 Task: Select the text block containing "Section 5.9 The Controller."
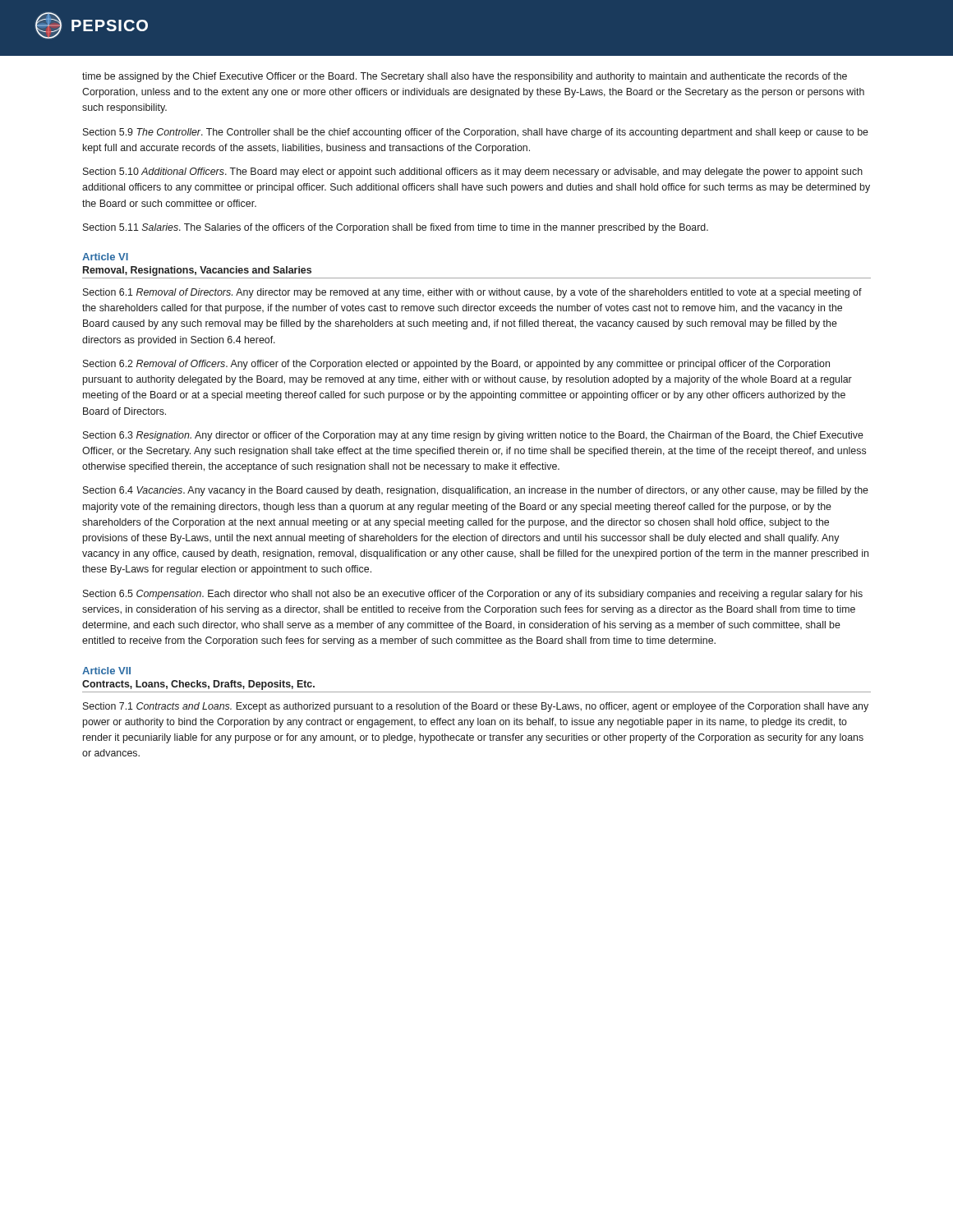click(x=475, y=140)
